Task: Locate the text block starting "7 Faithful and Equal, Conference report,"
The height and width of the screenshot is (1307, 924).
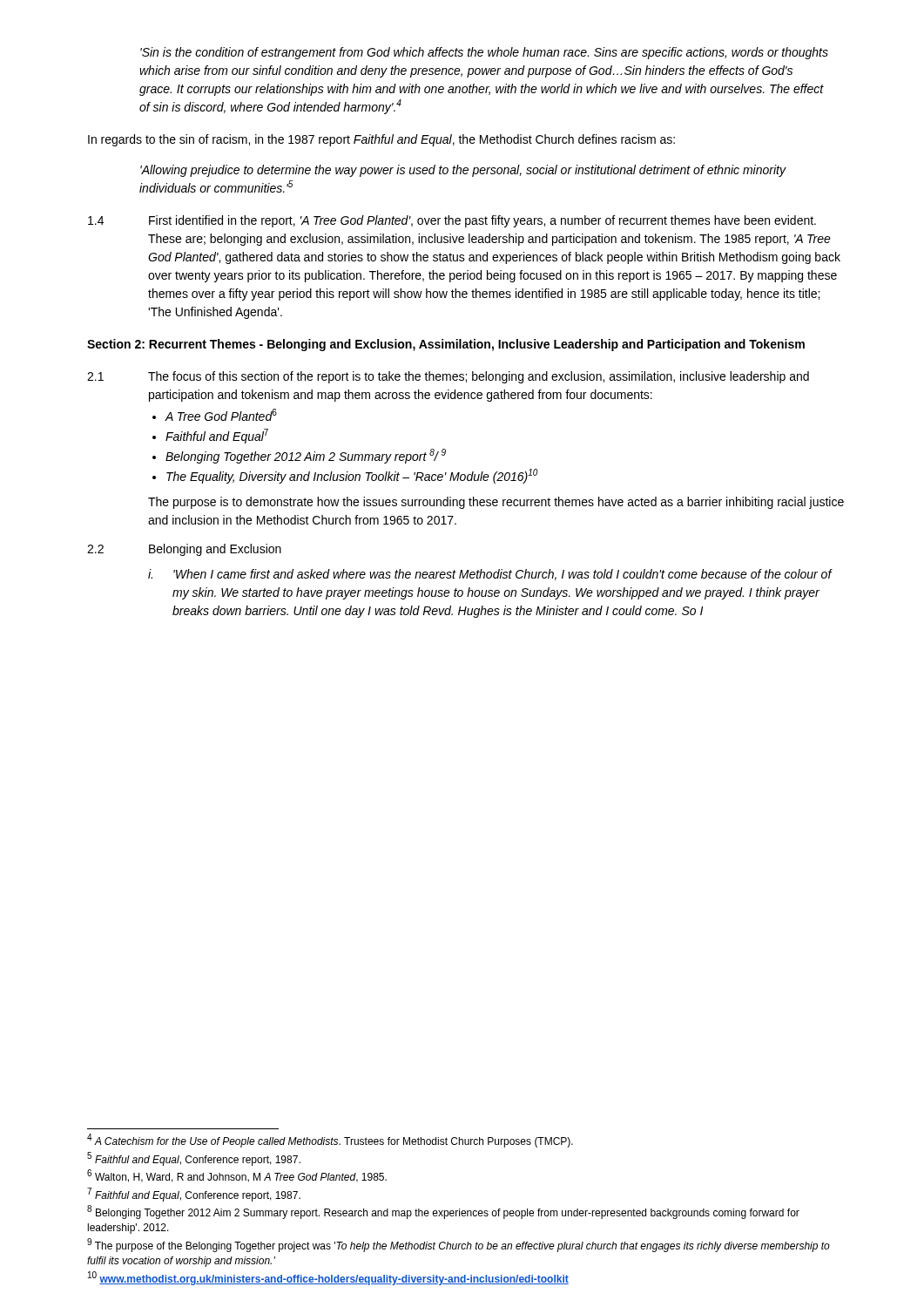Action: pyautogui.click(x=194, y=1195)
